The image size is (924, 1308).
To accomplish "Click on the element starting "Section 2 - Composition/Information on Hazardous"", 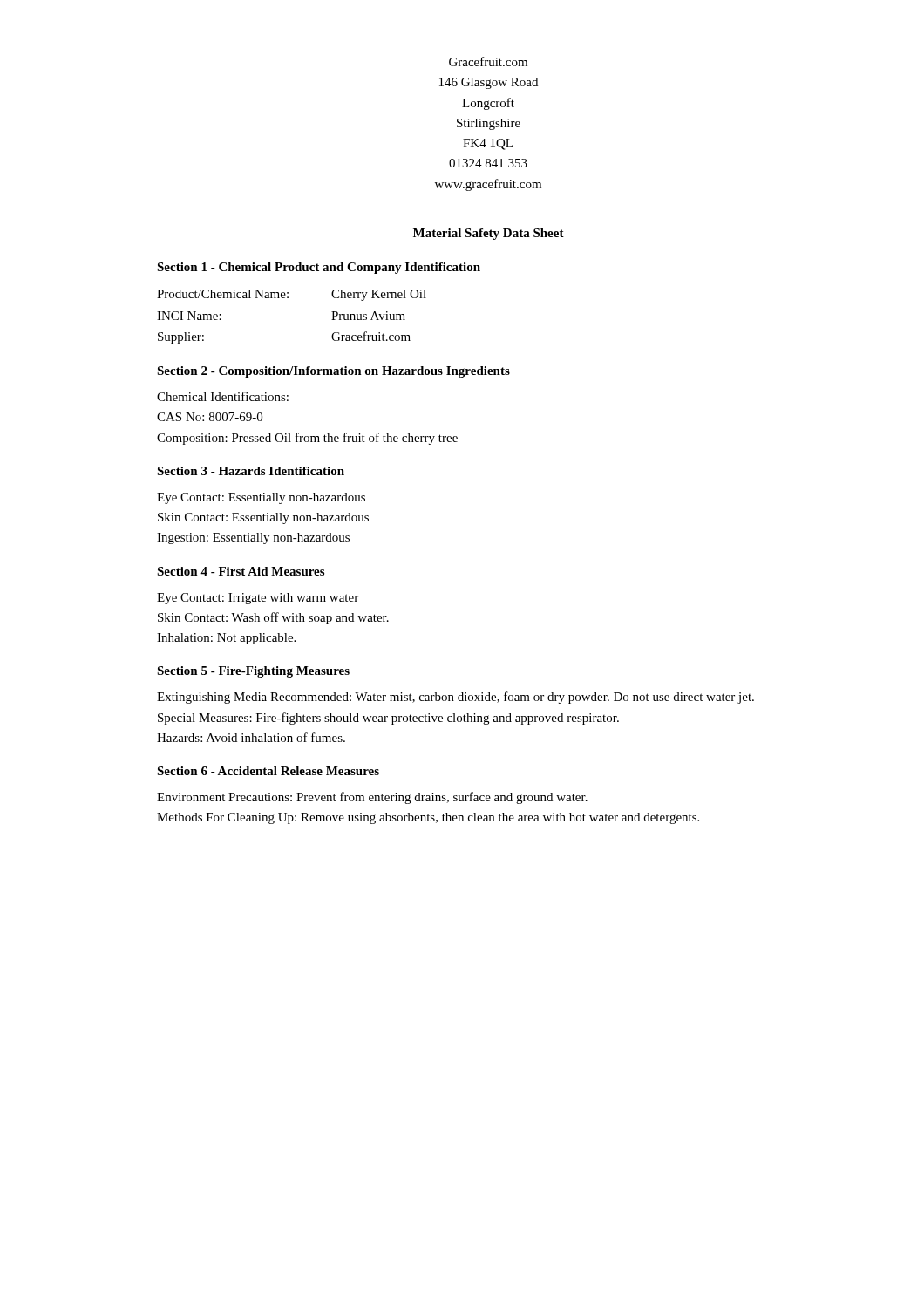I will tap(333, 371).
